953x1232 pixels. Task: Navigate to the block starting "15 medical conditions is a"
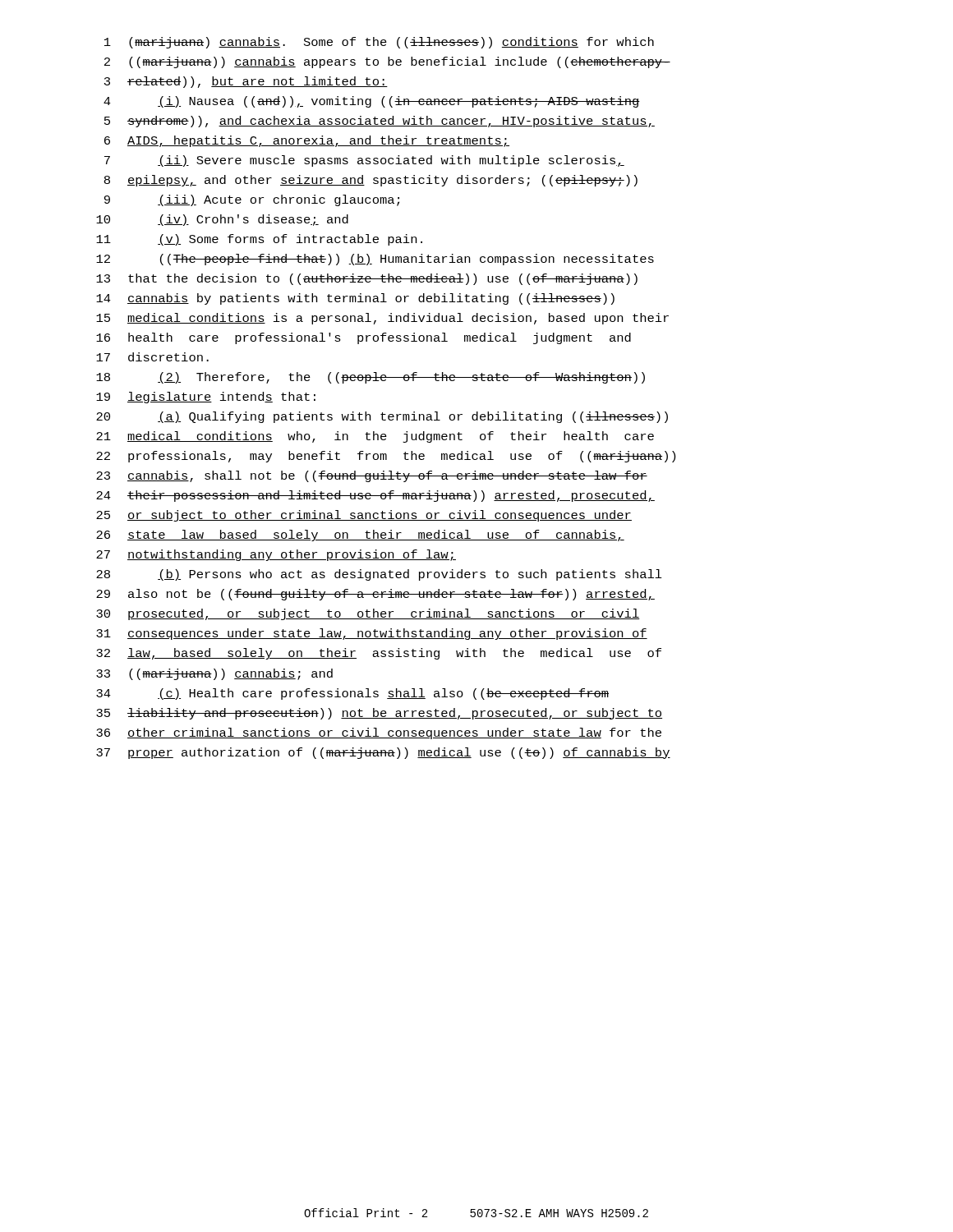pyautogui.click(x=476, y=319)
